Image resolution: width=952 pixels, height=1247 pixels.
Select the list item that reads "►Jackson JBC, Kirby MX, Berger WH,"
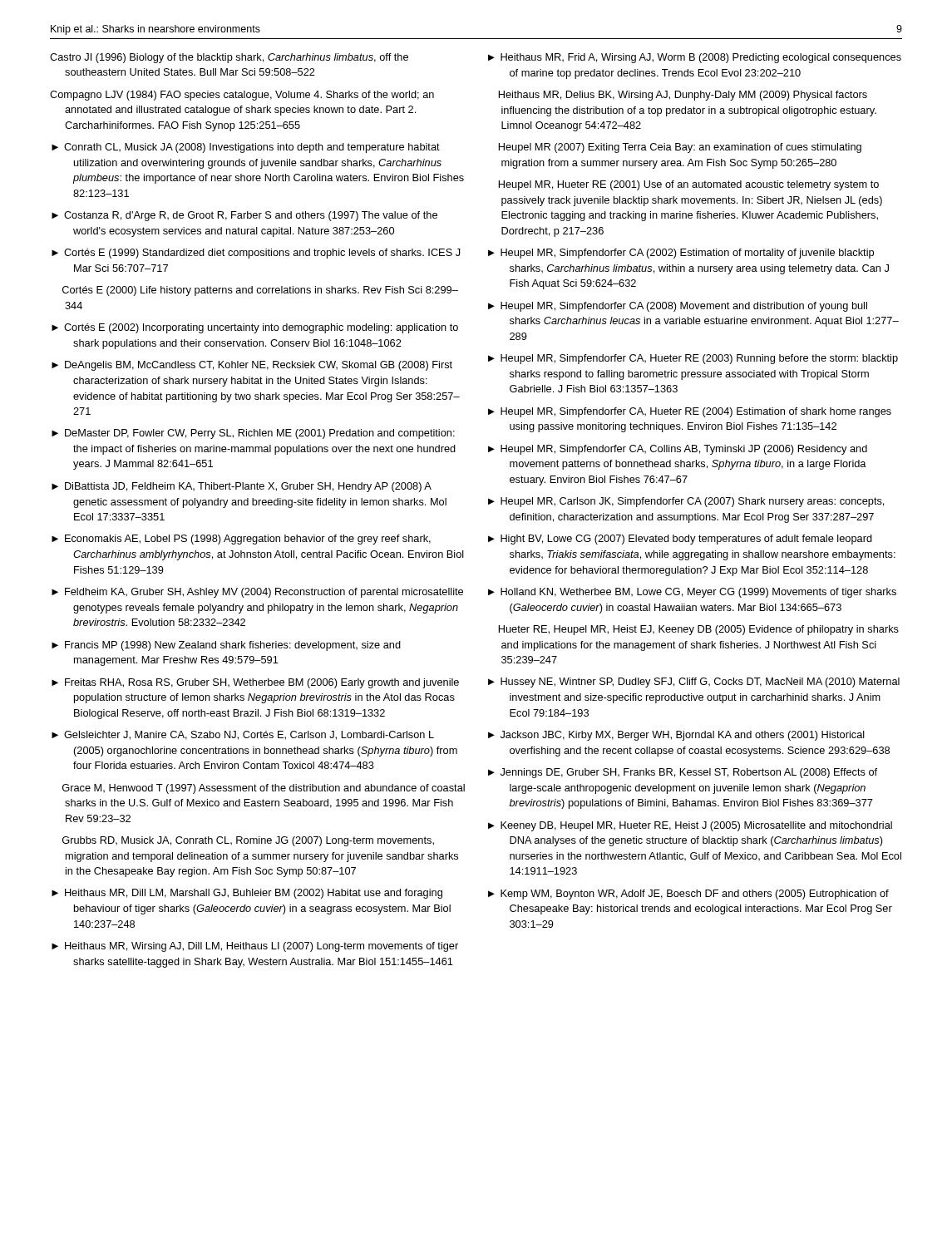688,742
